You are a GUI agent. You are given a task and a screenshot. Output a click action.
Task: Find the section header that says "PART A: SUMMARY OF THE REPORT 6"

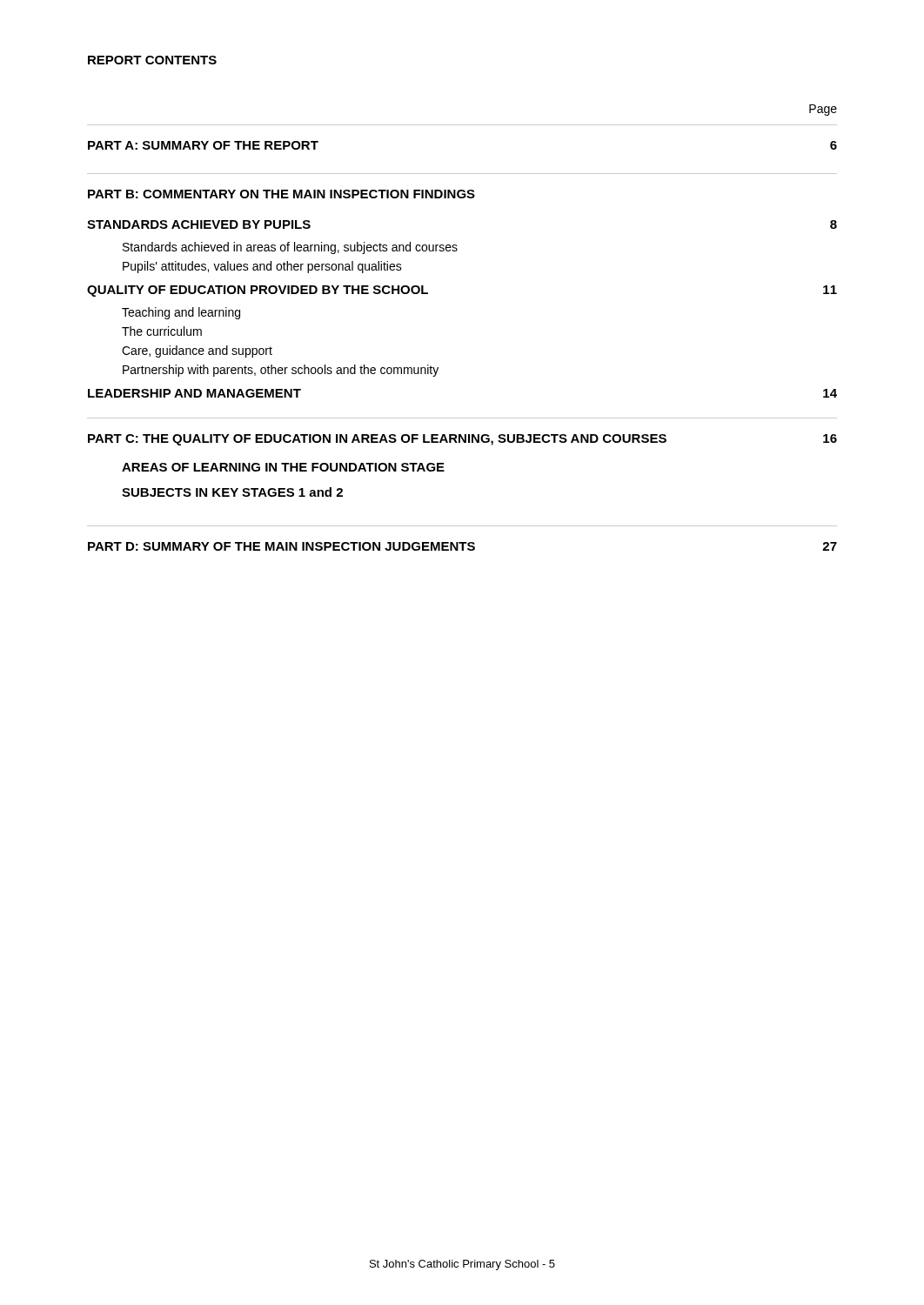[200, 145]
